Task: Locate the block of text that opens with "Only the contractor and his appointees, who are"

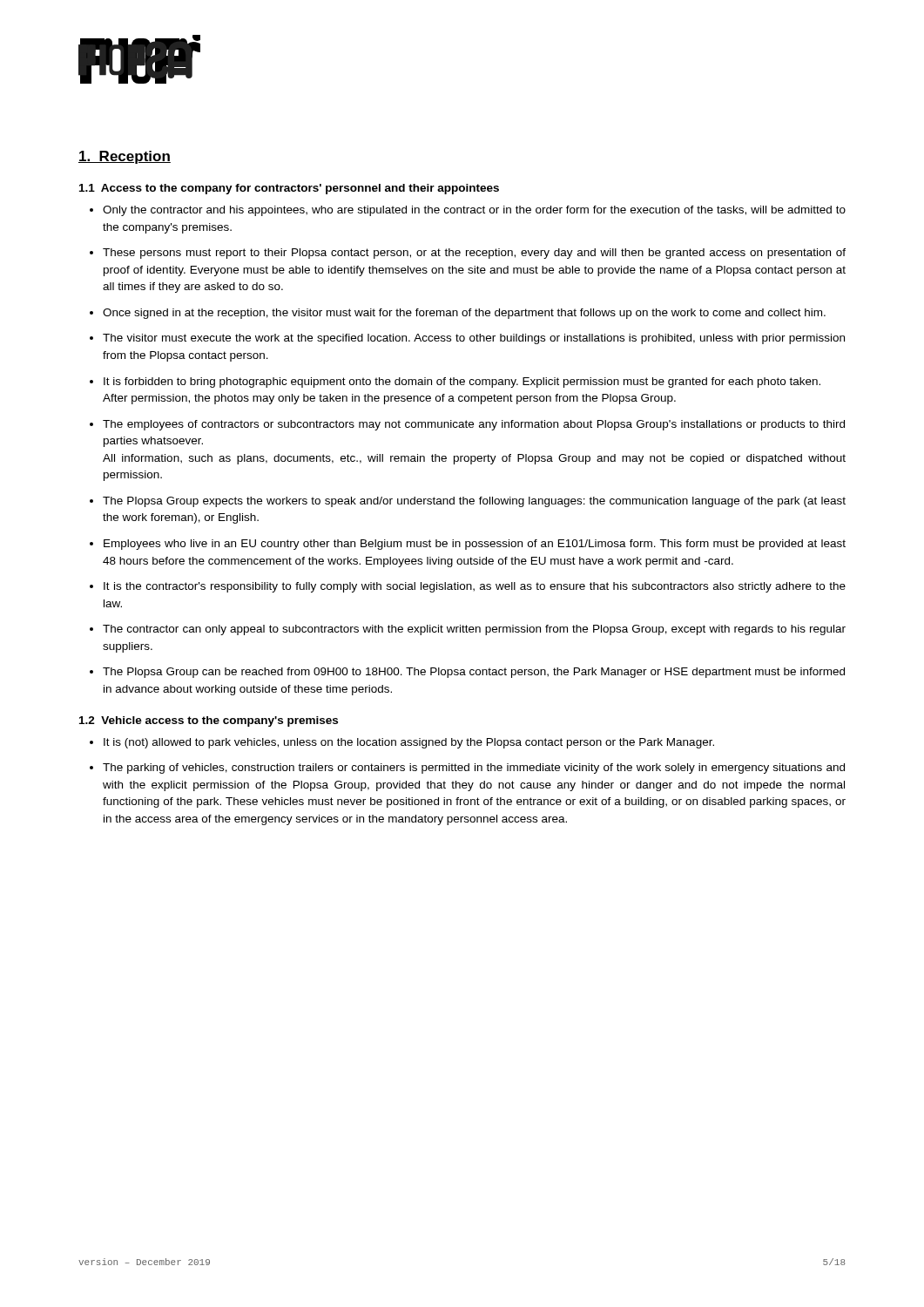Action: point(474,218)
